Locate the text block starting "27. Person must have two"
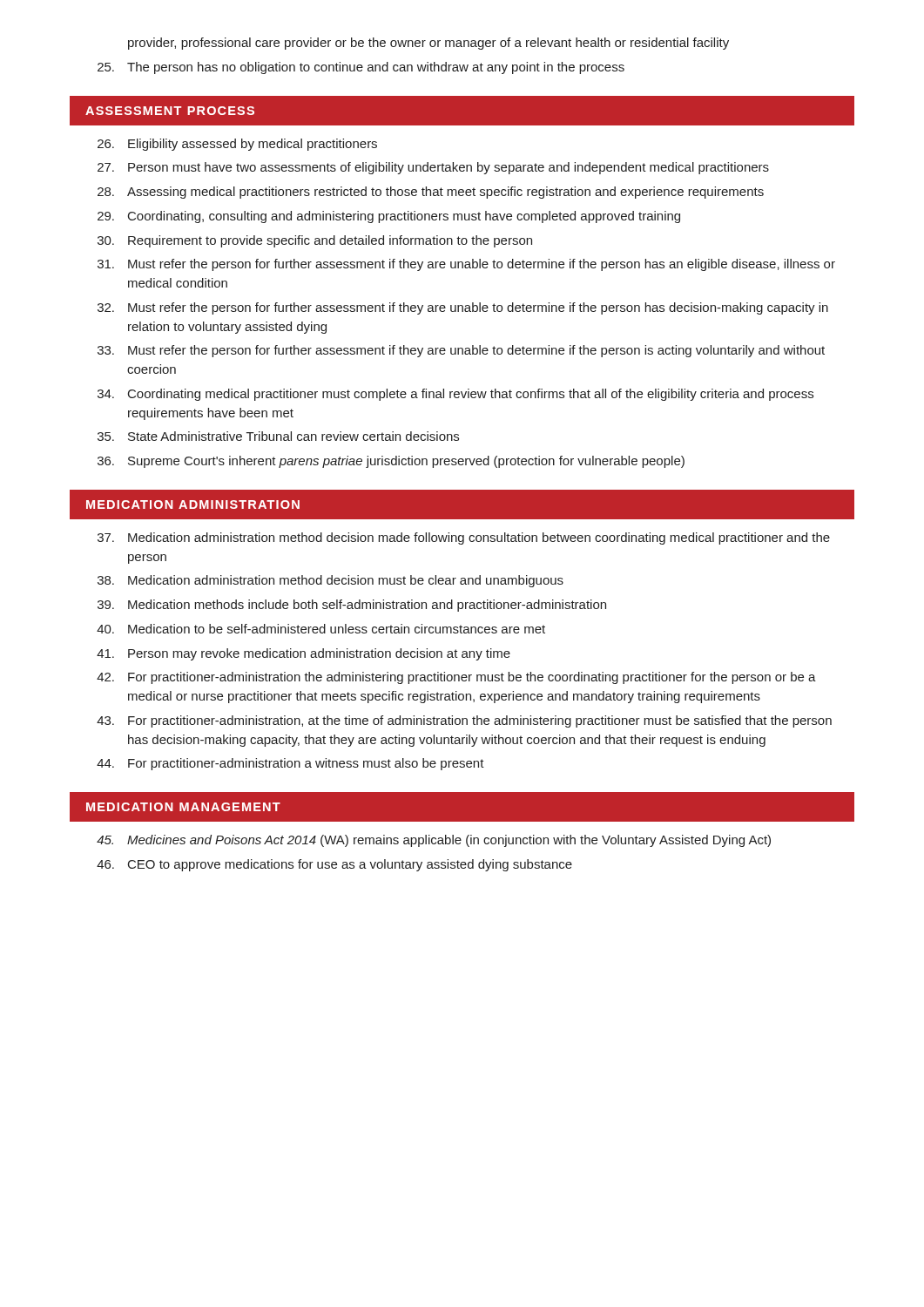Screen dimensions: 1307x924 click(462, 167)
